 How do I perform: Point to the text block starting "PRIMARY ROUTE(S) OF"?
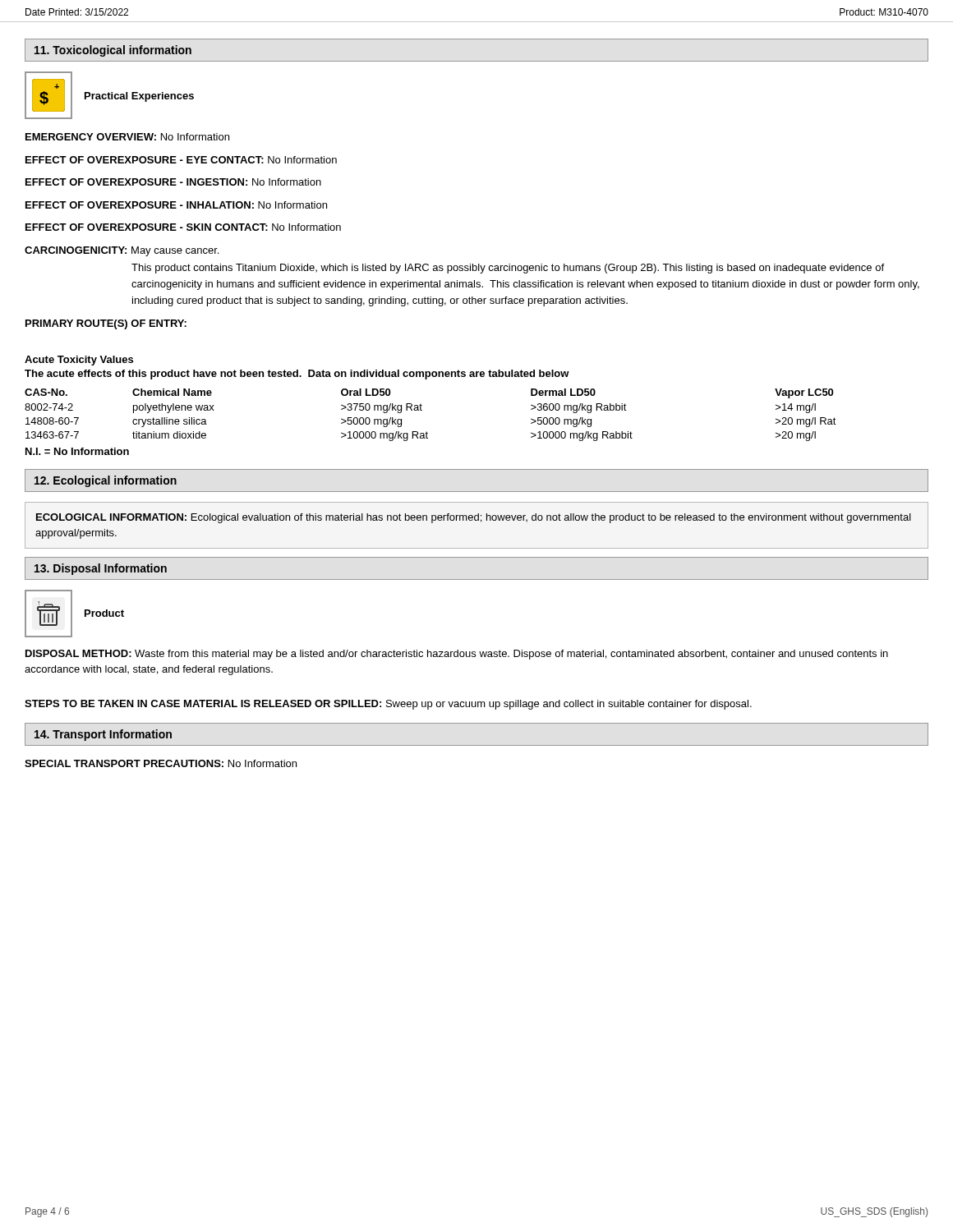tap(106, 324)
